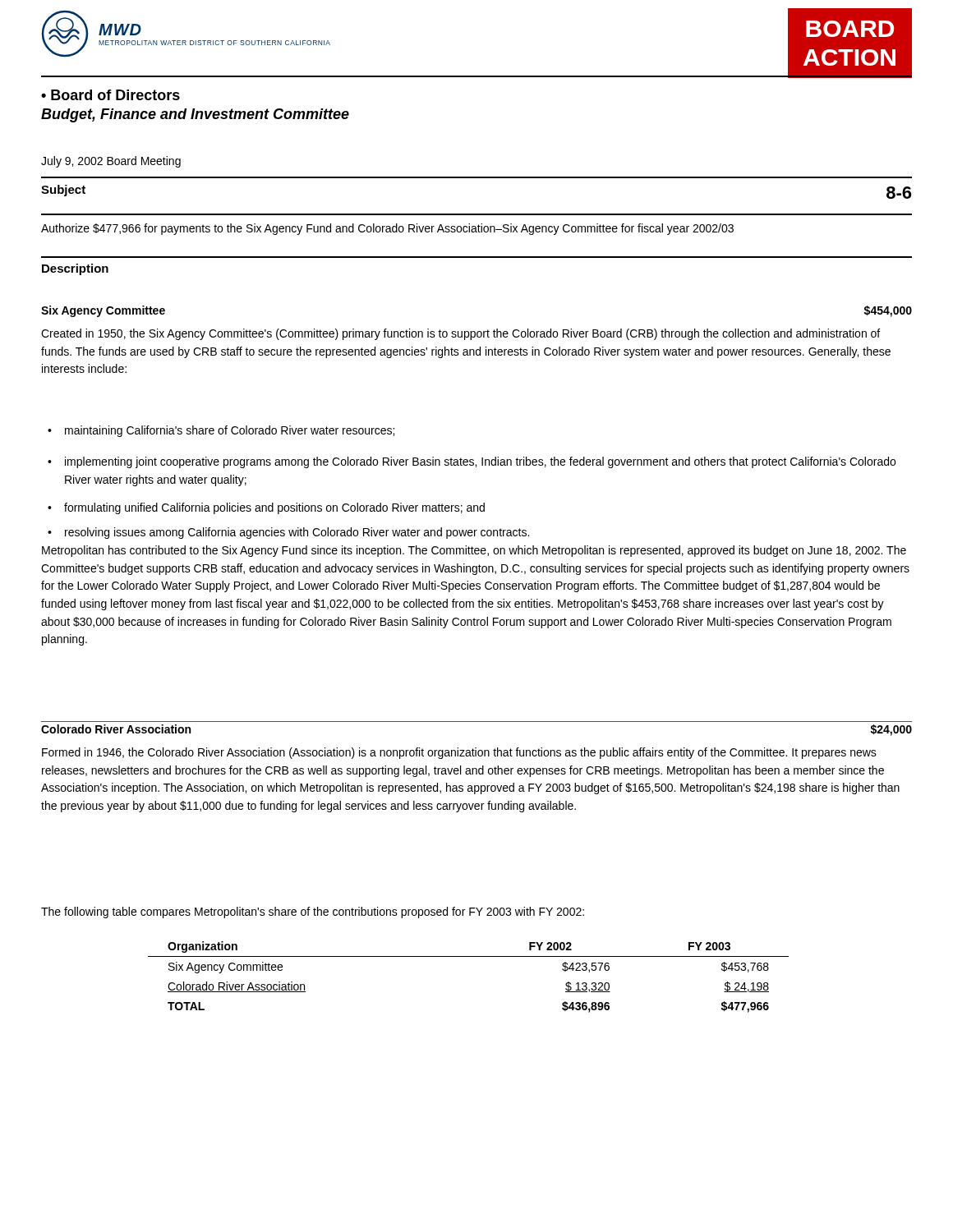Locate the text starting "Created in 1950, the Six Agency"
This screenshot has height=1232, width=953.
click(466, 351)
